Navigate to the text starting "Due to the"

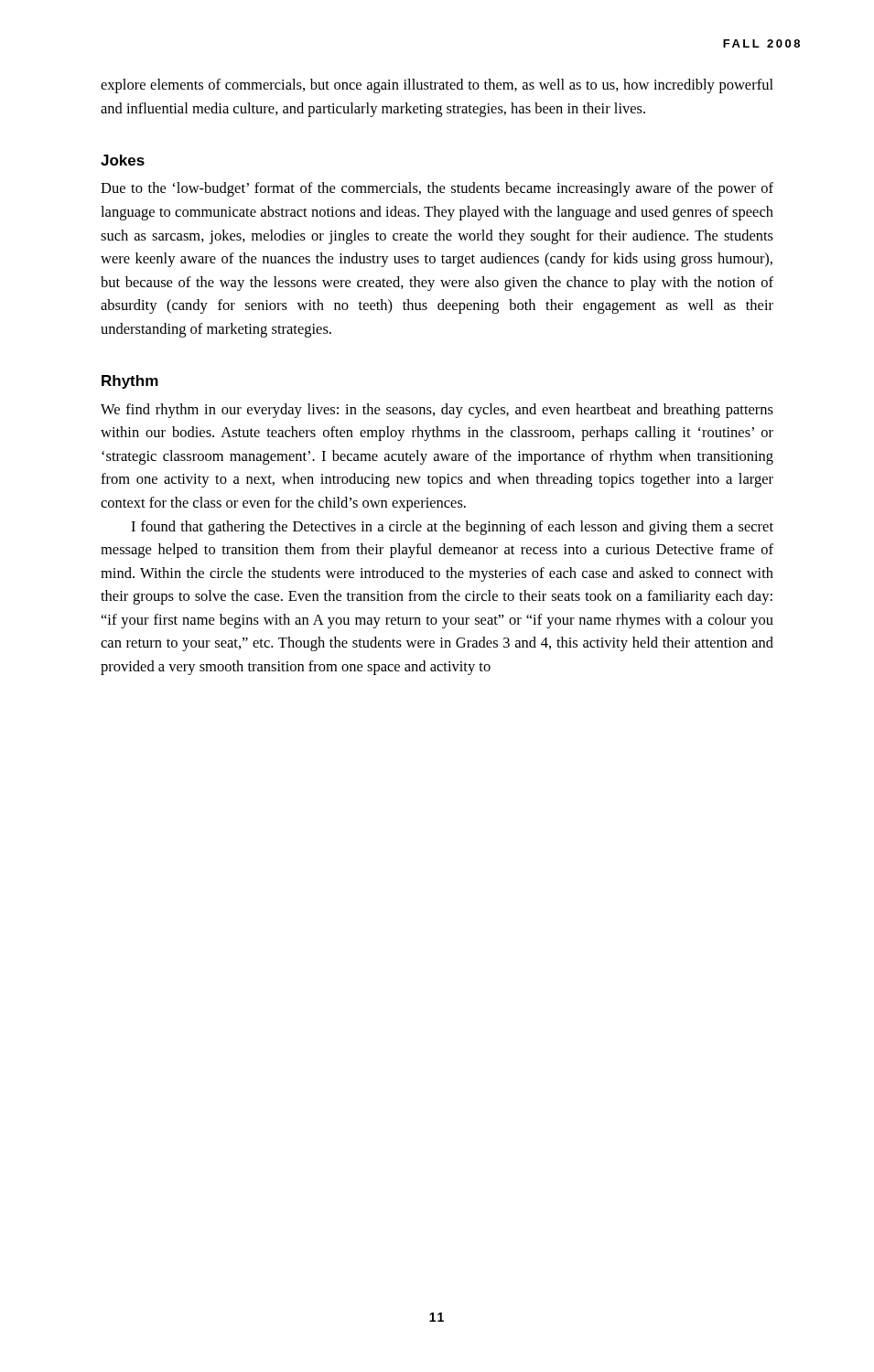437,259
